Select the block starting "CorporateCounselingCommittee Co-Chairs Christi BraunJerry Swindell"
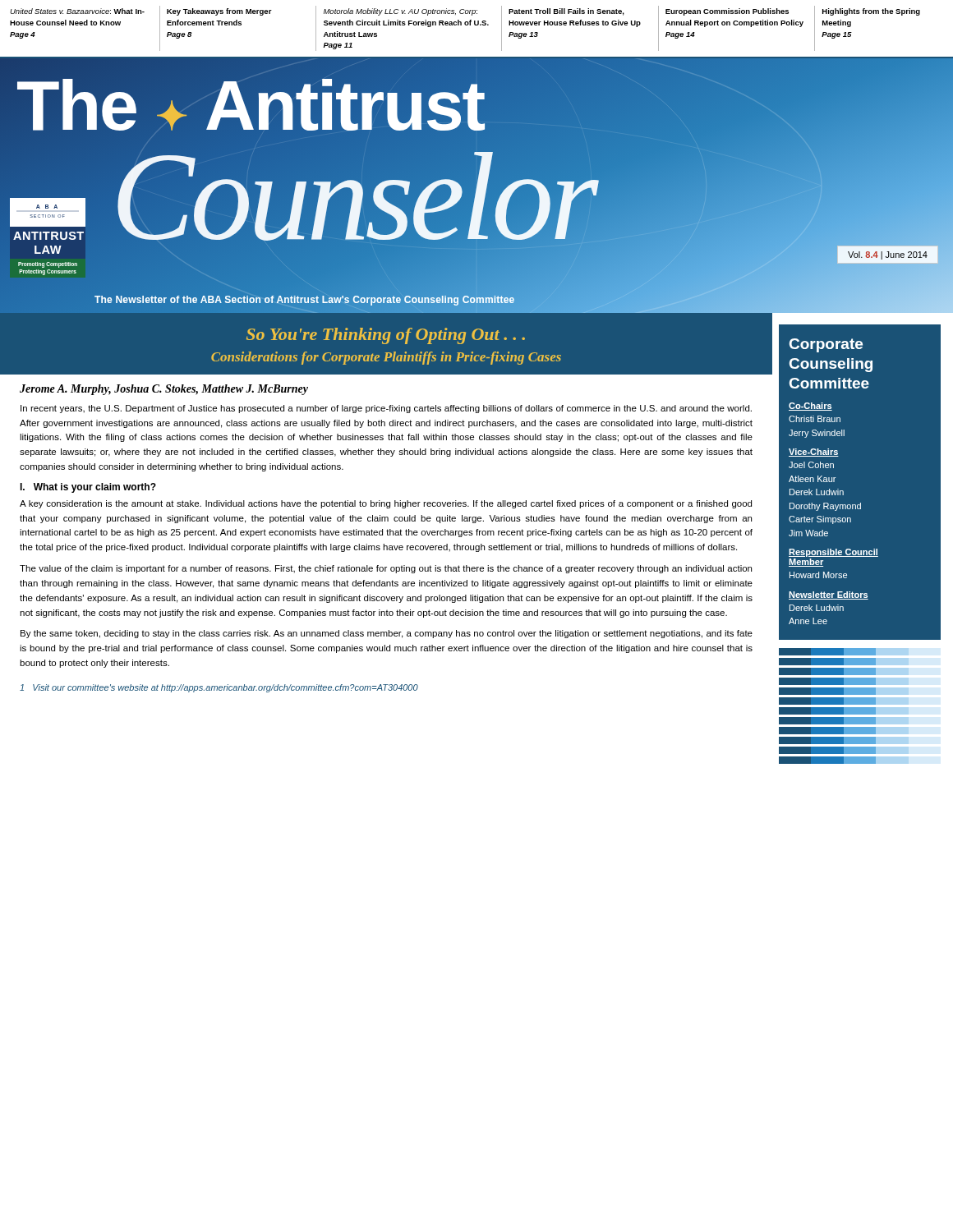The width and height of the screenshot is (953, 1232). pos(826,345)
